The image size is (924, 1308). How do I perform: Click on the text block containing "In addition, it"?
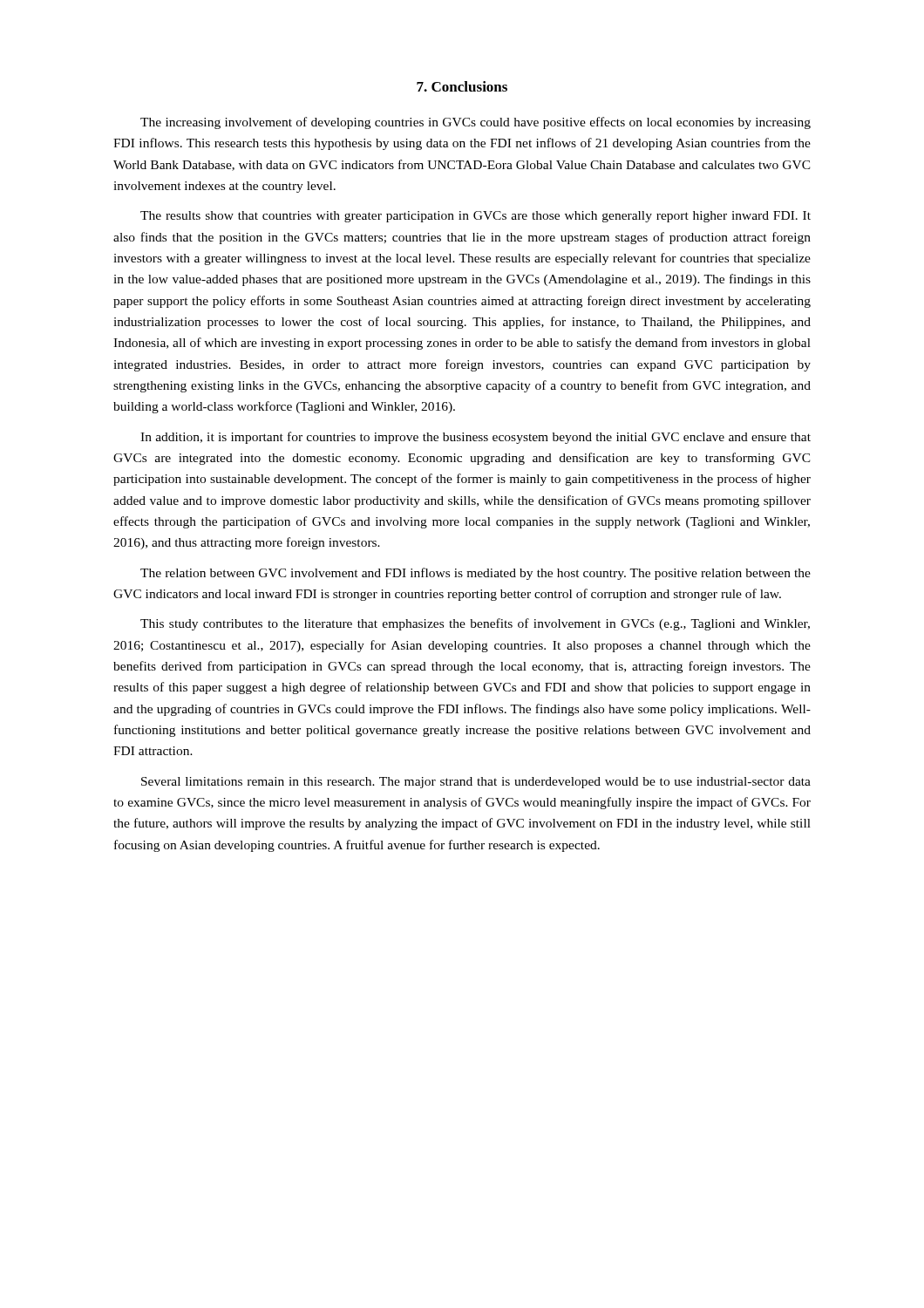(x=462, y=489)
